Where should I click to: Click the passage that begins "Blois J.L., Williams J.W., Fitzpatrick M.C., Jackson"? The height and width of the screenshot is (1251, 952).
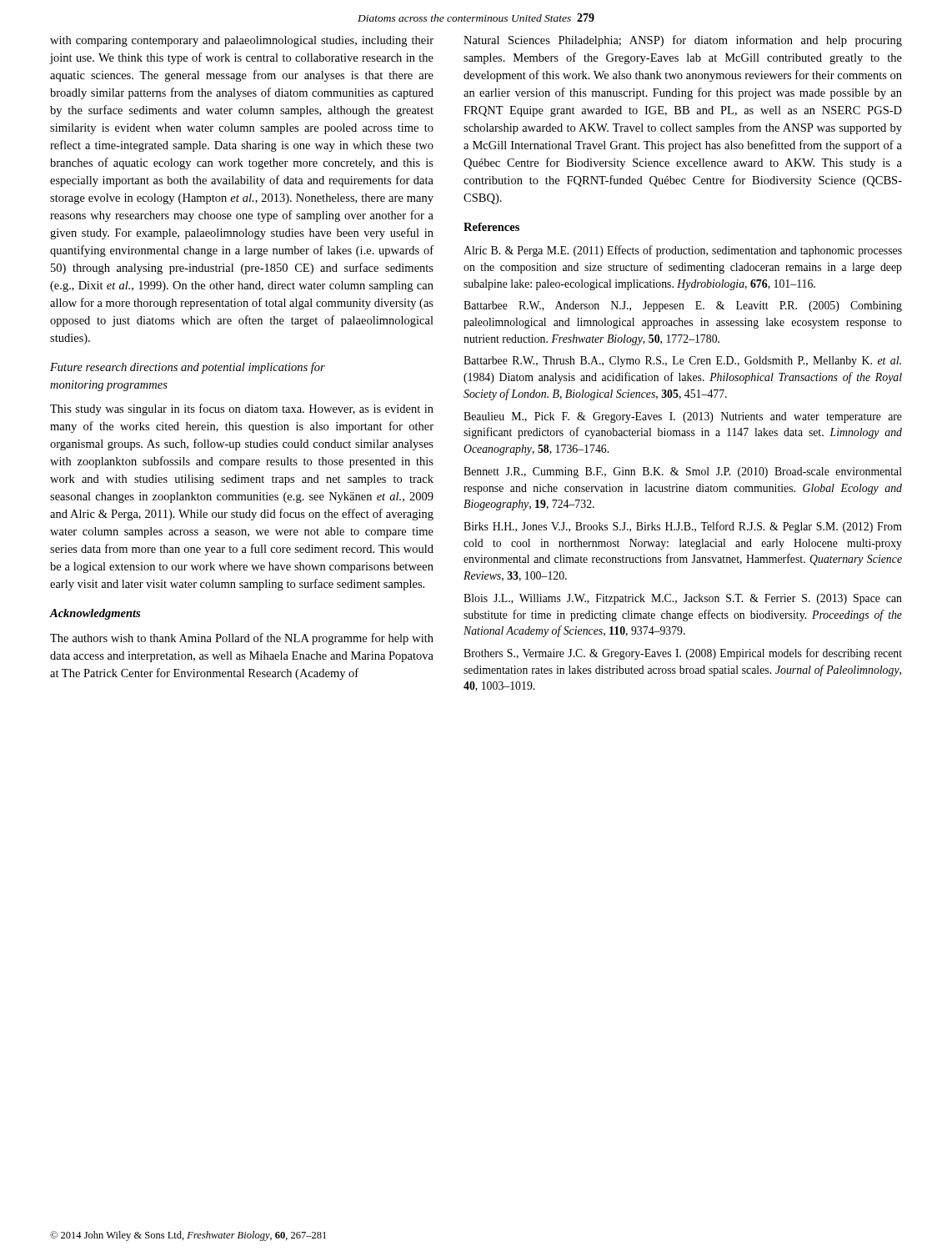683,615
